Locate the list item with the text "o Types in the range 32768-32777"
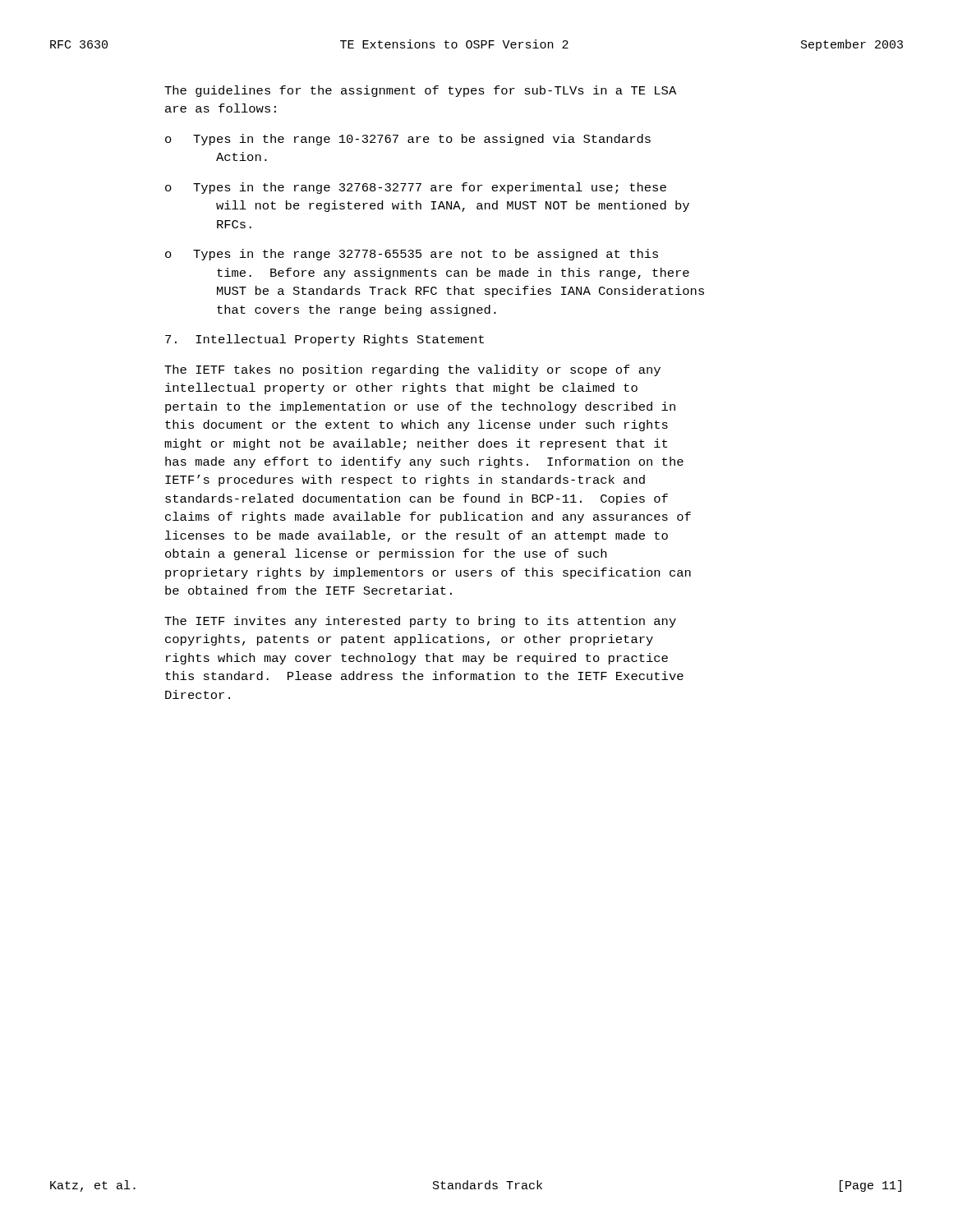953x1232 pixels. 476,207
